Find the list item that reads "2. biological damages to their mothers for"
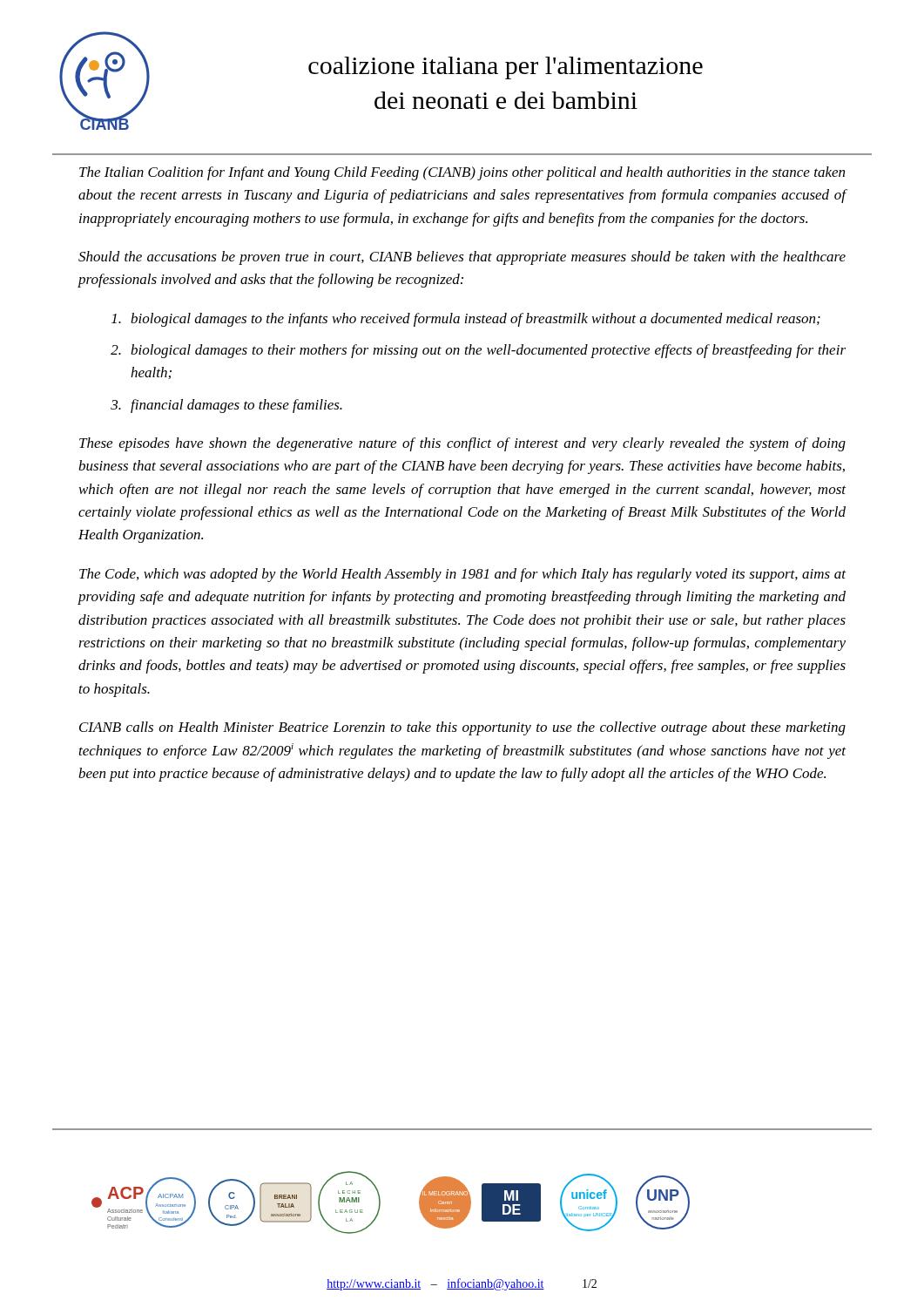Screen dimensions: 1307x924 (462, 362)
